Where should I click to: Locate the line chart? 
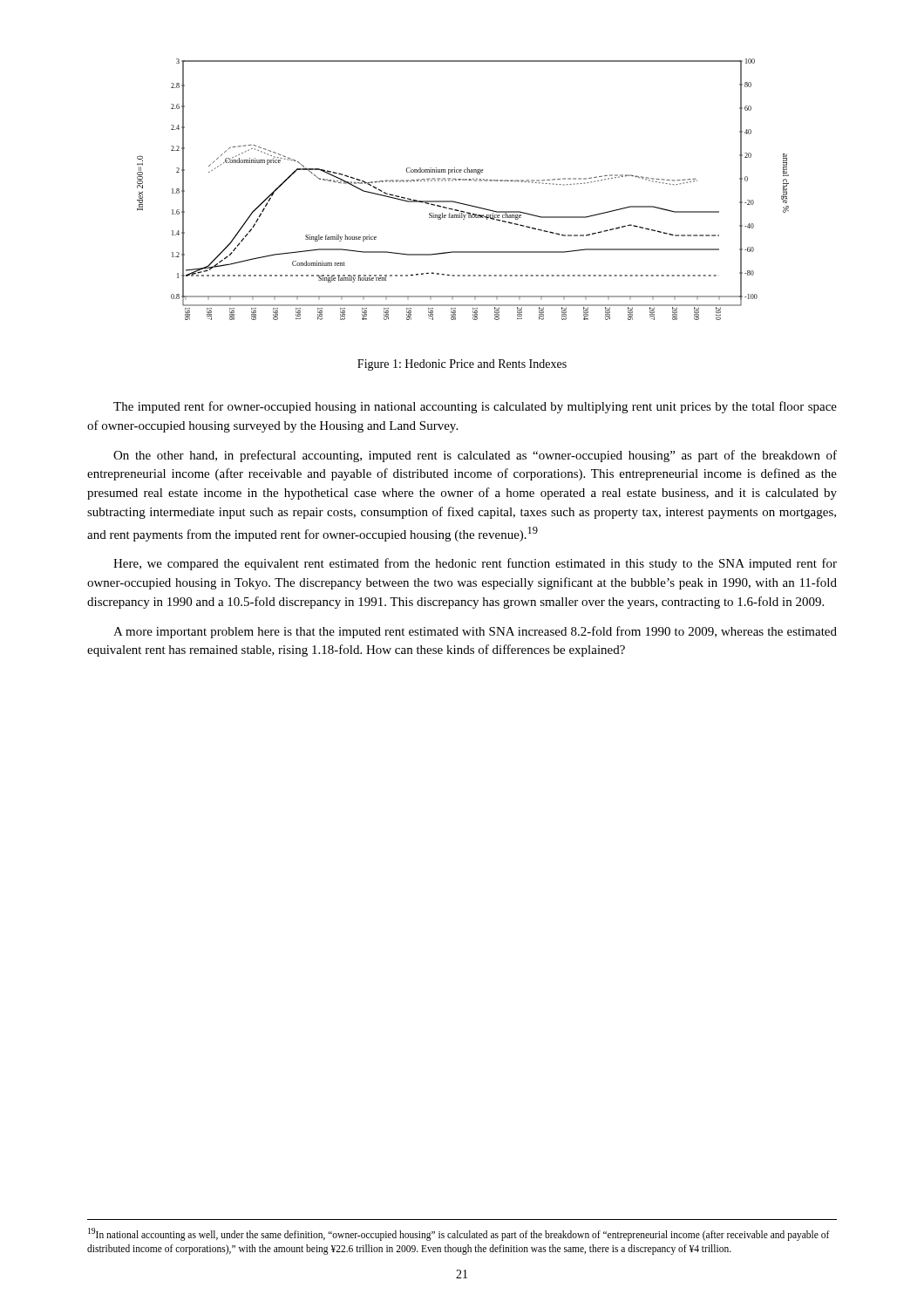point(462,201)
